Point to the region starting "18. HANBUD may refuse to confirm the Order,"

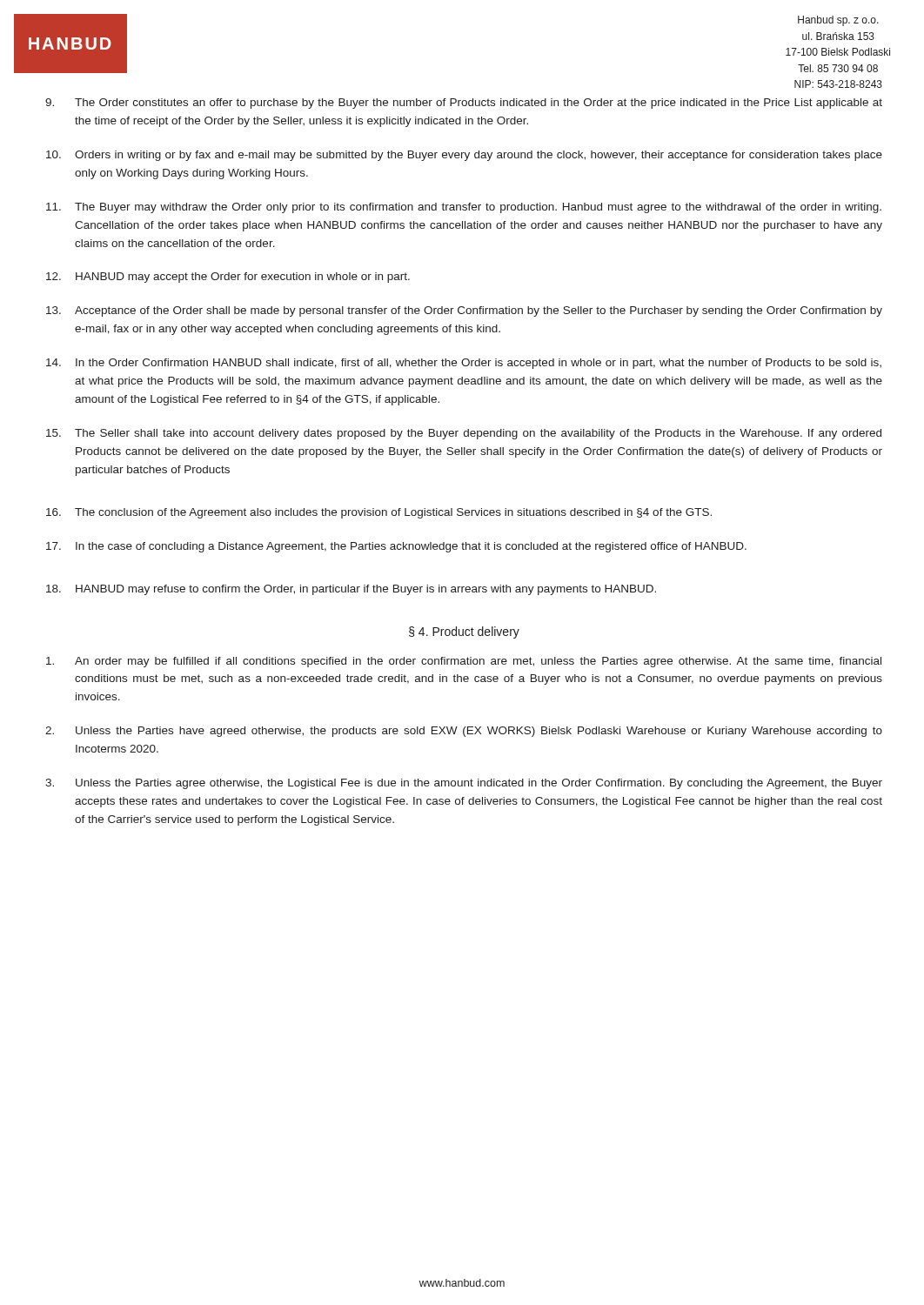464,589
